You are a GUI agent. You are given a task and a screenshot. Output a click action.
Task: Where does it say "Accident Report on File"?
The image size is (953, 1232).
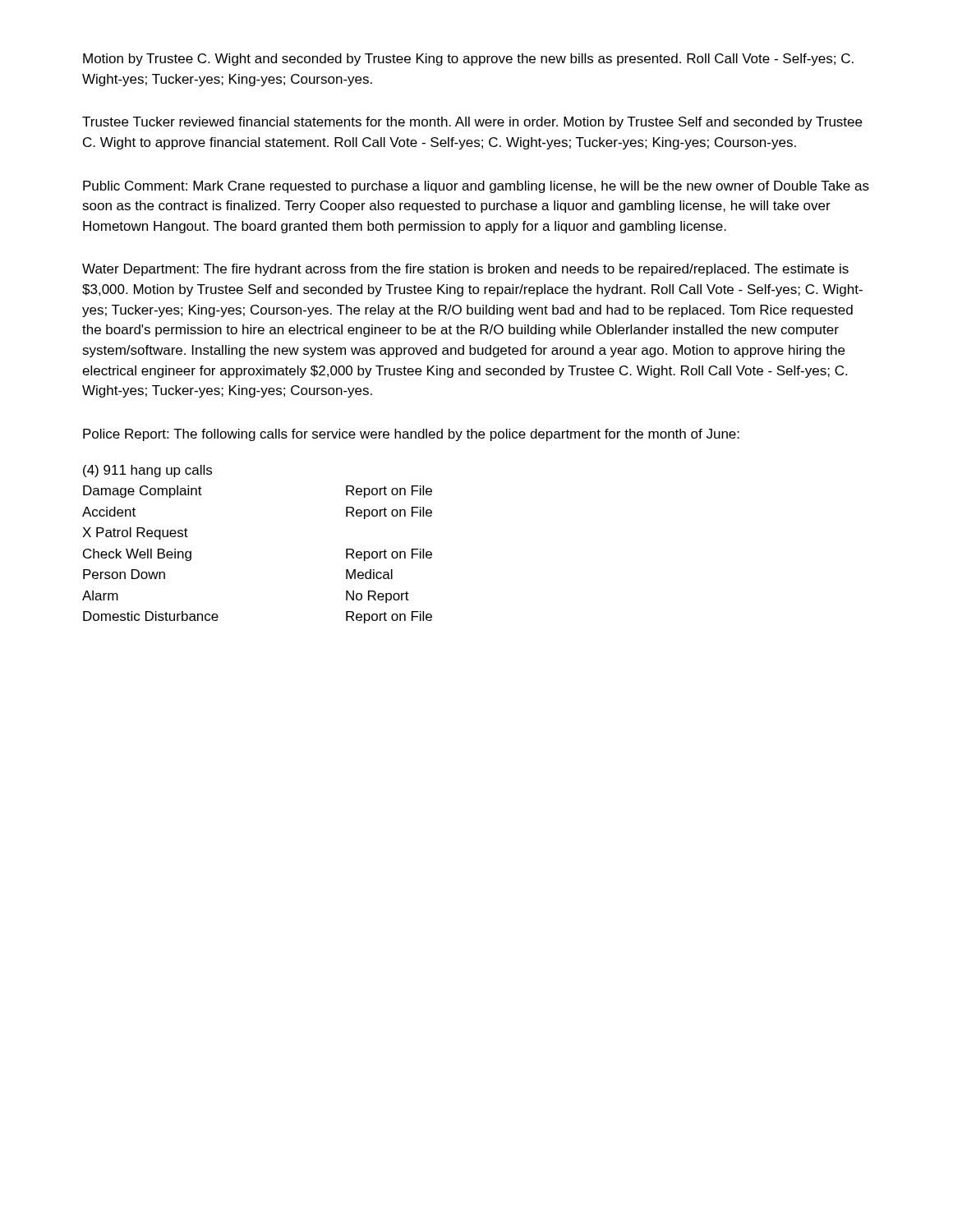106,513
